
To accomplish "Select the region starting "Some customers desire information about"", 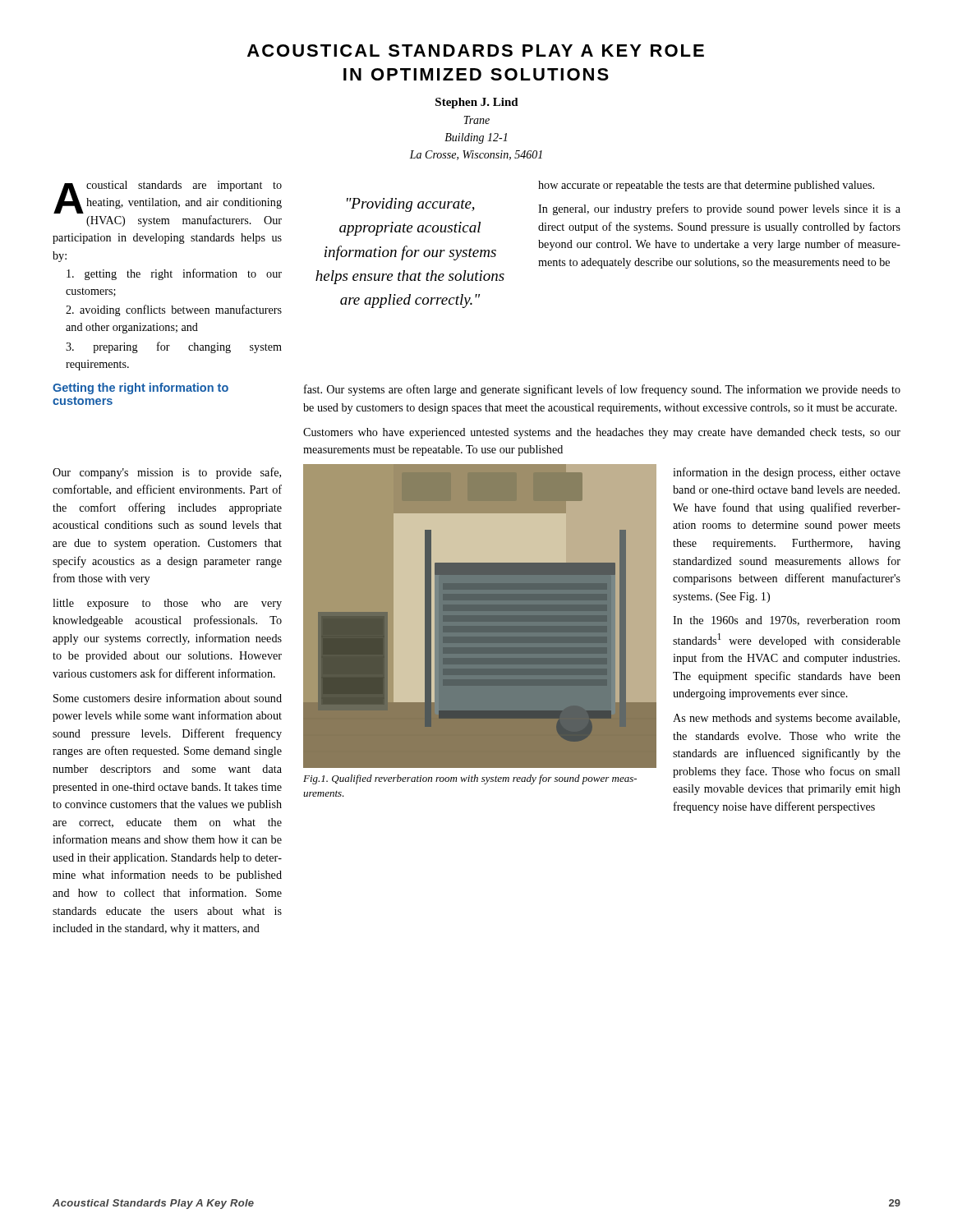I will 167,813.
